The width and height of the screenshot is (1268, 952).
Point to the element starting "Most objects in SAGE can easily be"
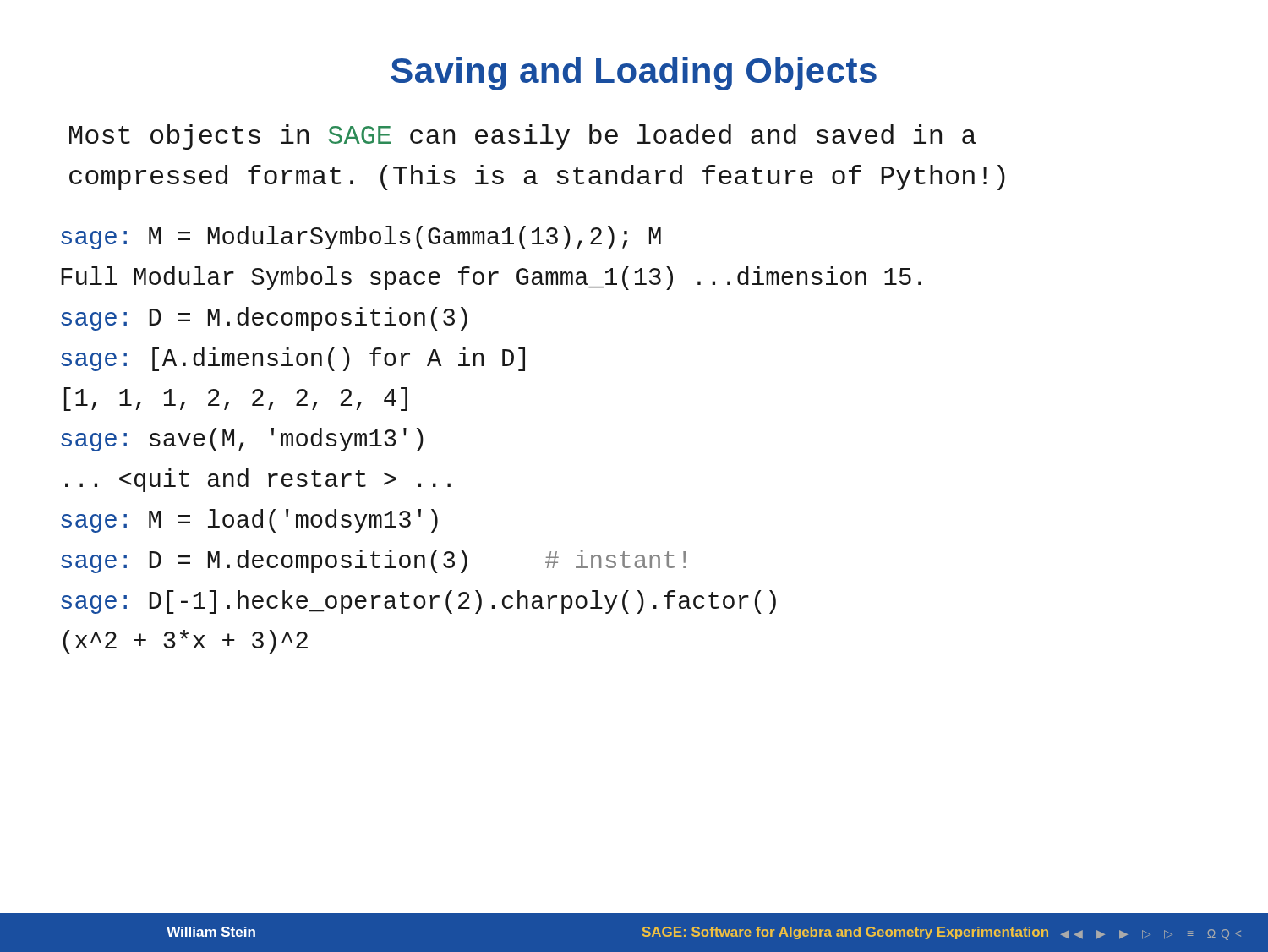pos(538,157)
